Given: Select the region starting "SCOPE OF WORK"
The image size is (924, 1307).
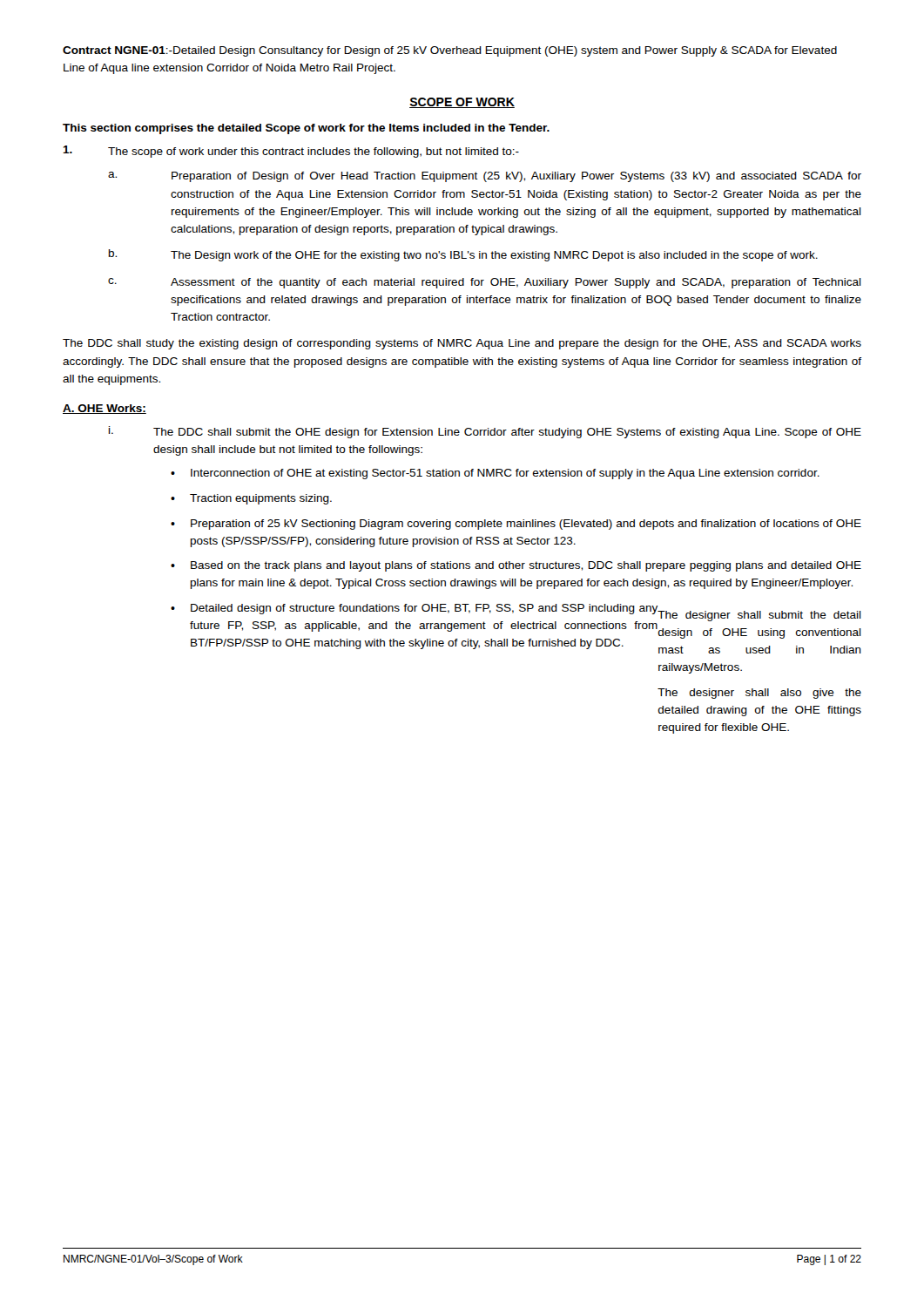Looking at the screenshot, I should pyautogui.click(x=462, y=102).
